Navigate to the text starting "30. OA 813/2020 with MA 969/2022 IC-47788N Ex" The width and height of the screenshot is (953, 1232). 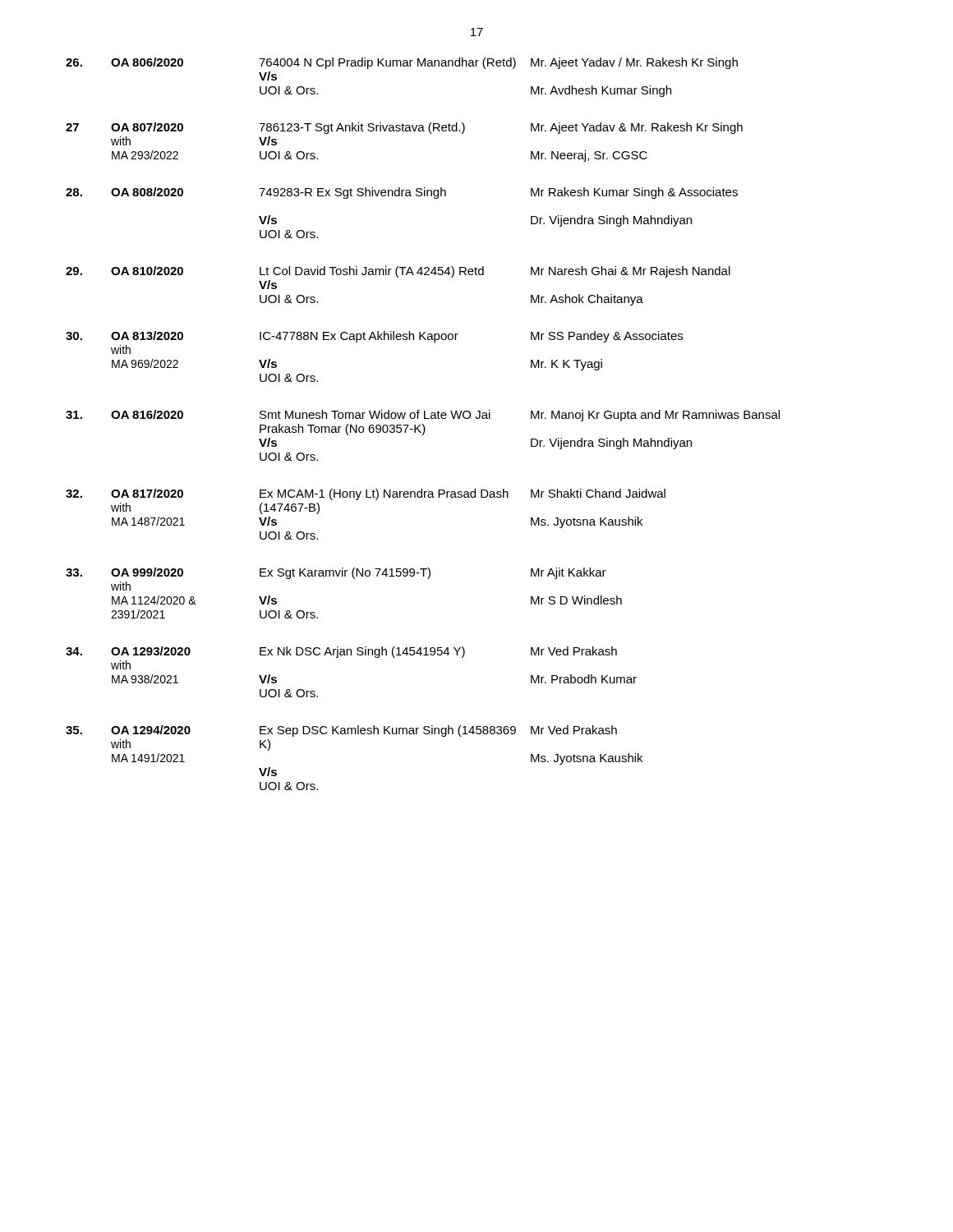click(x=374, y=337)
